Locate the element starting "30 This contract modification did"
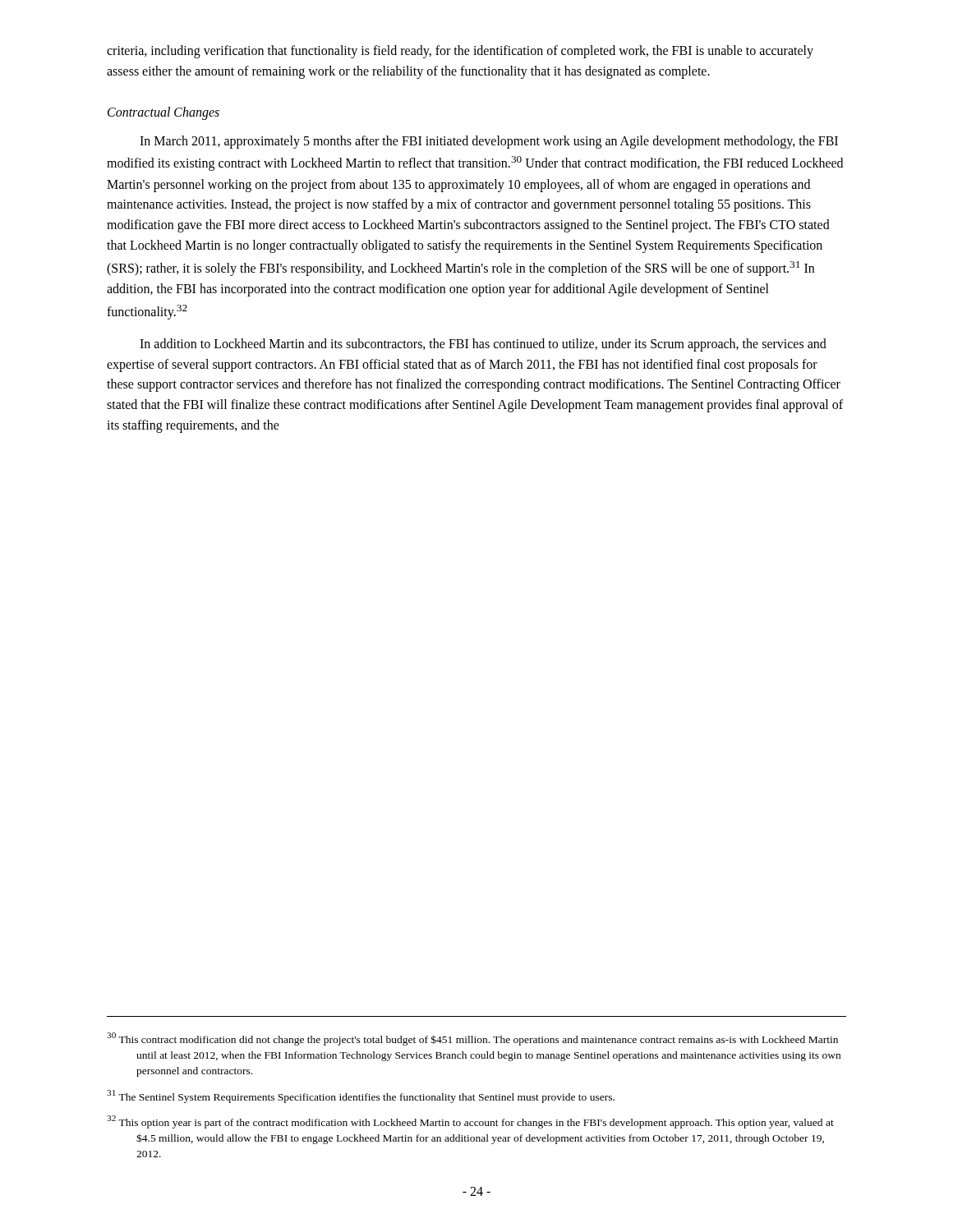Image resolution: width=953 pixels, height=1232 pixels. pyautogui.click(x=474, y=1053)
